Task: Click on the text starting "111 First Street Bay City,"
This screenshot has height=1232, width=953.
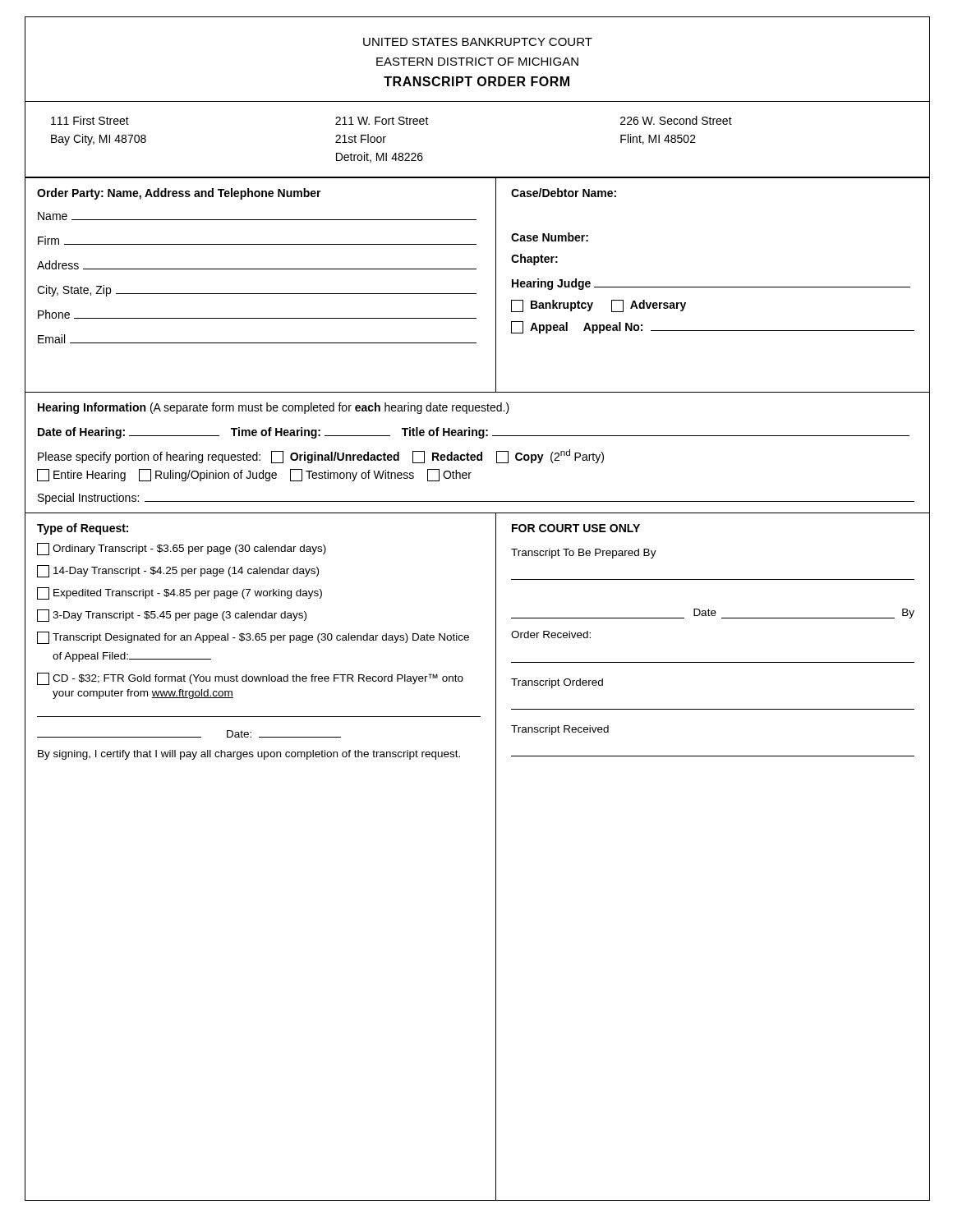Action: point(391,120)
